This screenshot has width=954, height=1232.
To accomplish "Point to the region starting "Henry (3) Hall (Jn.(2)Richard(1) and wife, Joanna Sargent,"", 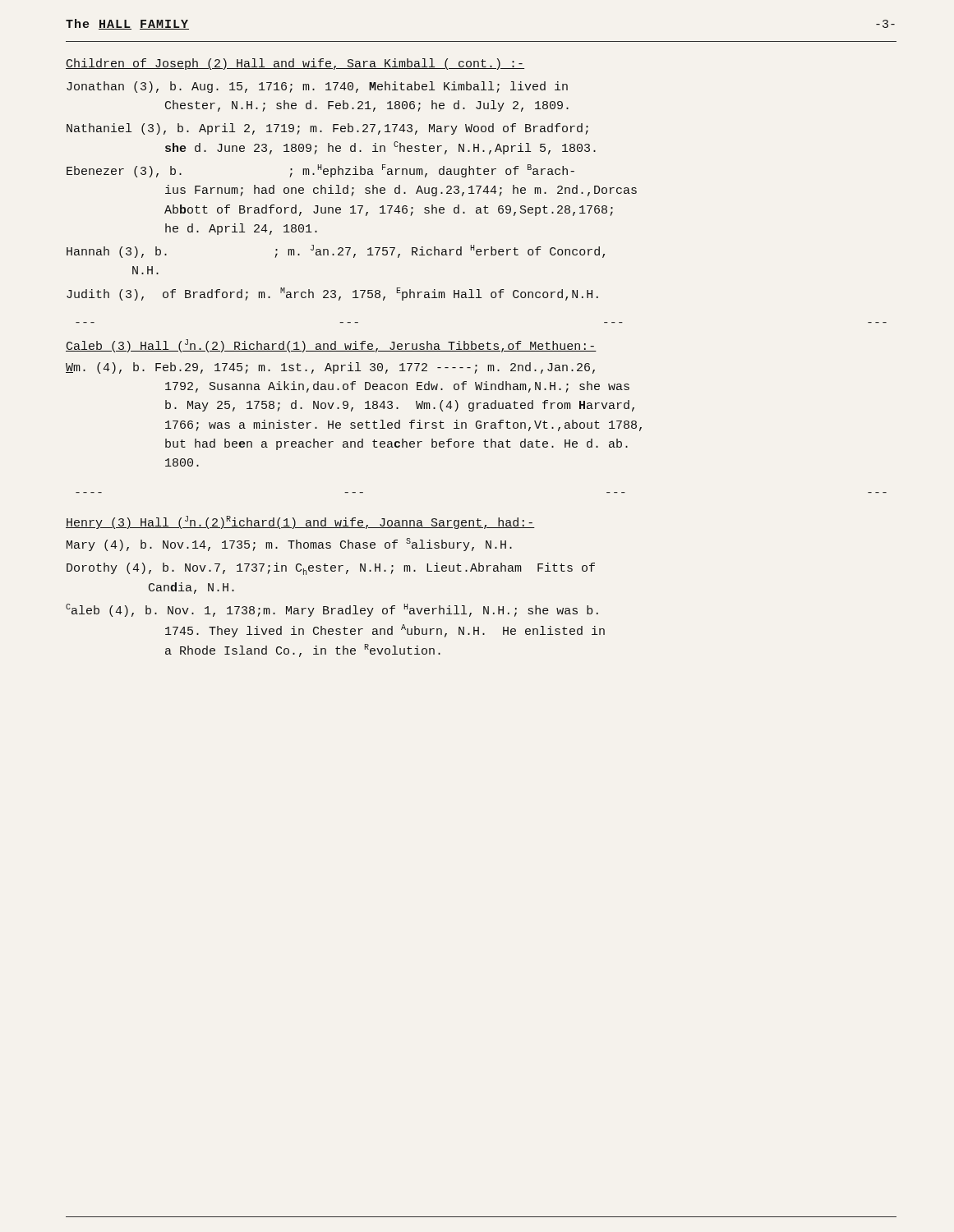I will click(300, 523).
